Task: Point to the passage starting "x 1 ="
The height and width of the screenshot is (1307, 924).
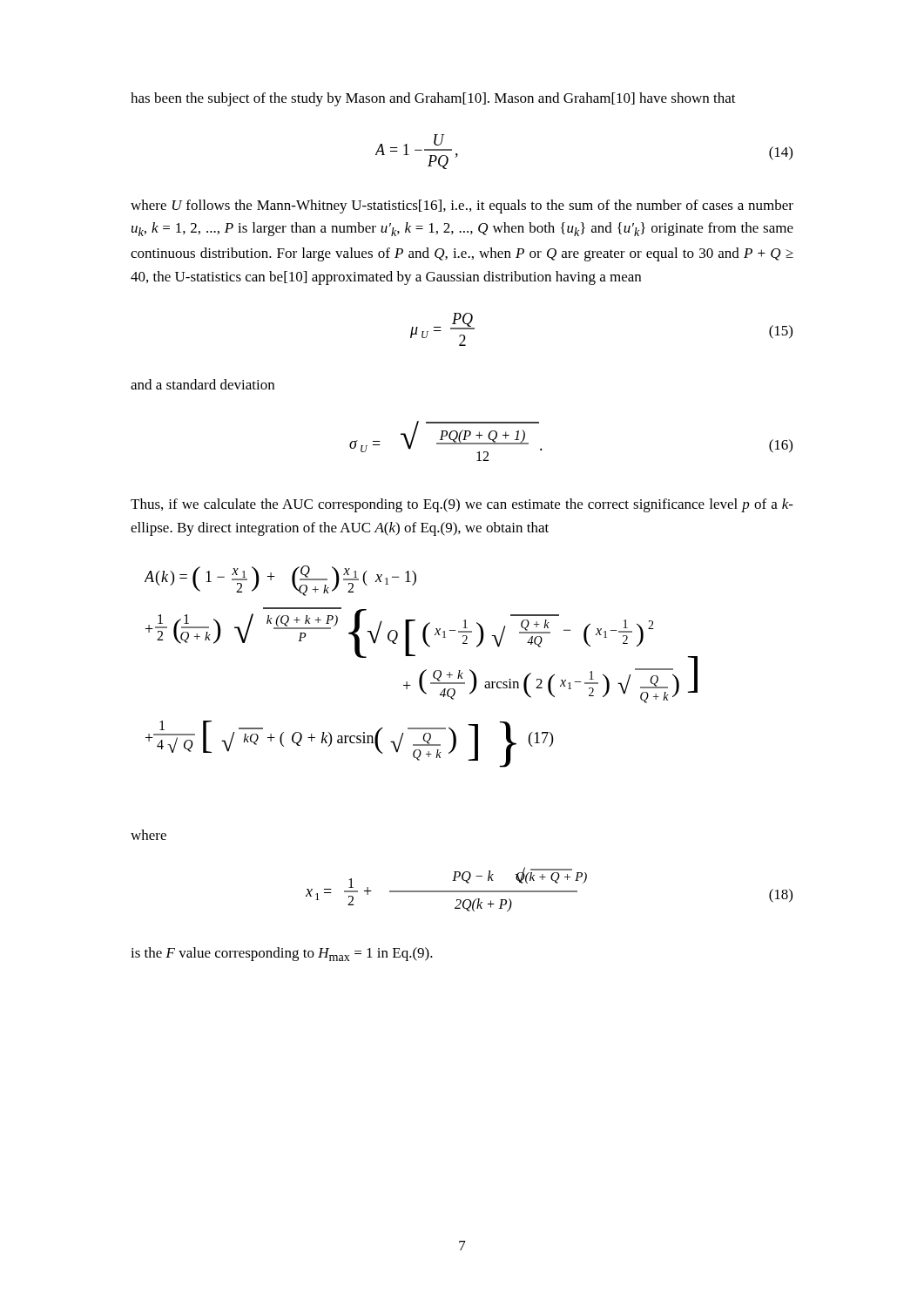Action: tap(549, 895)
